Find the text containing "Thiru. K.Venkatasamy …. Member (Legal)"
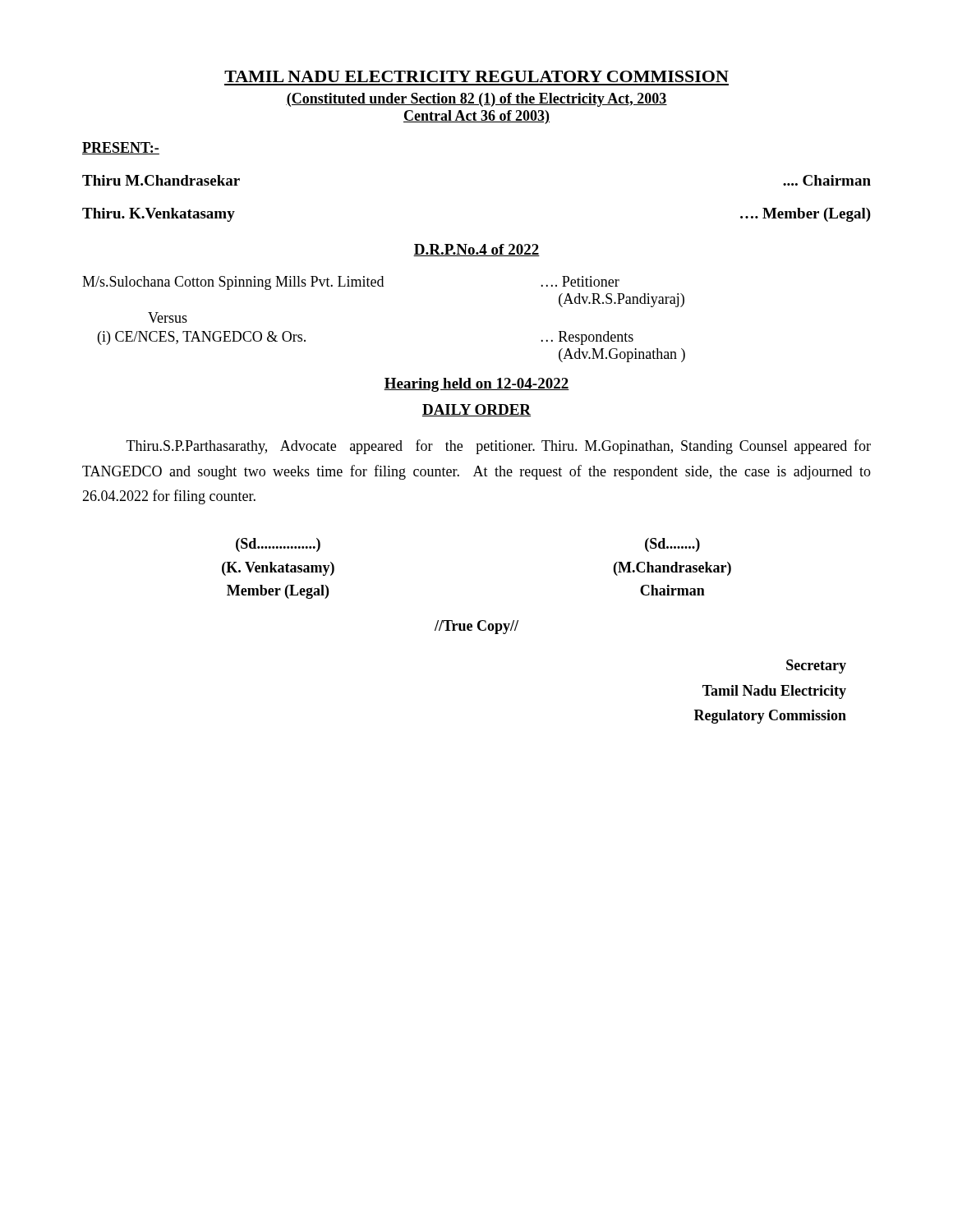This screenshot has width=953, height=1232. 149,215
